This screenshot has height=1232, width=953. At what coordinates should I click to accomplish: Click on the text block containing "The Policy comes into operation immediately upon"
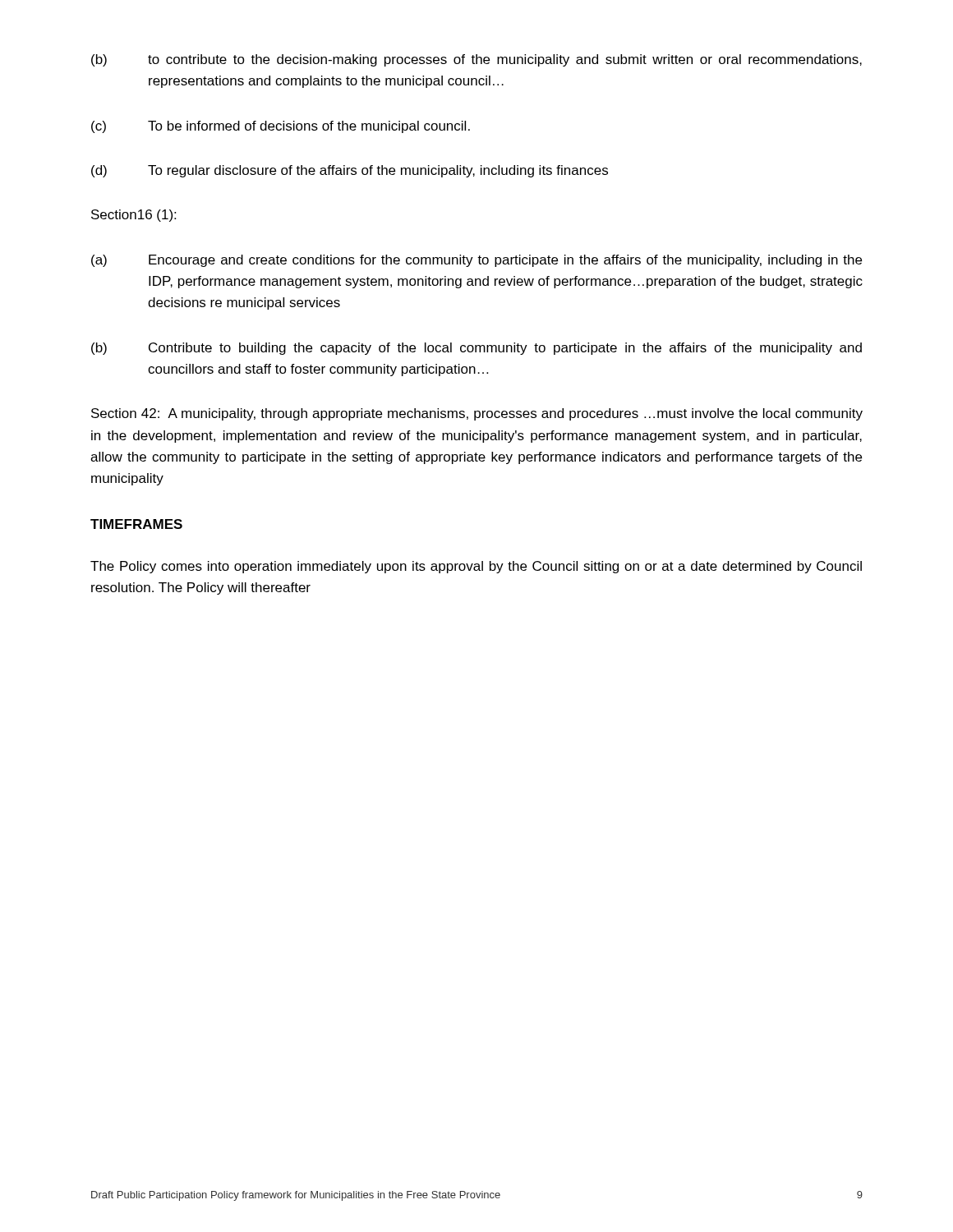point(476,577)
